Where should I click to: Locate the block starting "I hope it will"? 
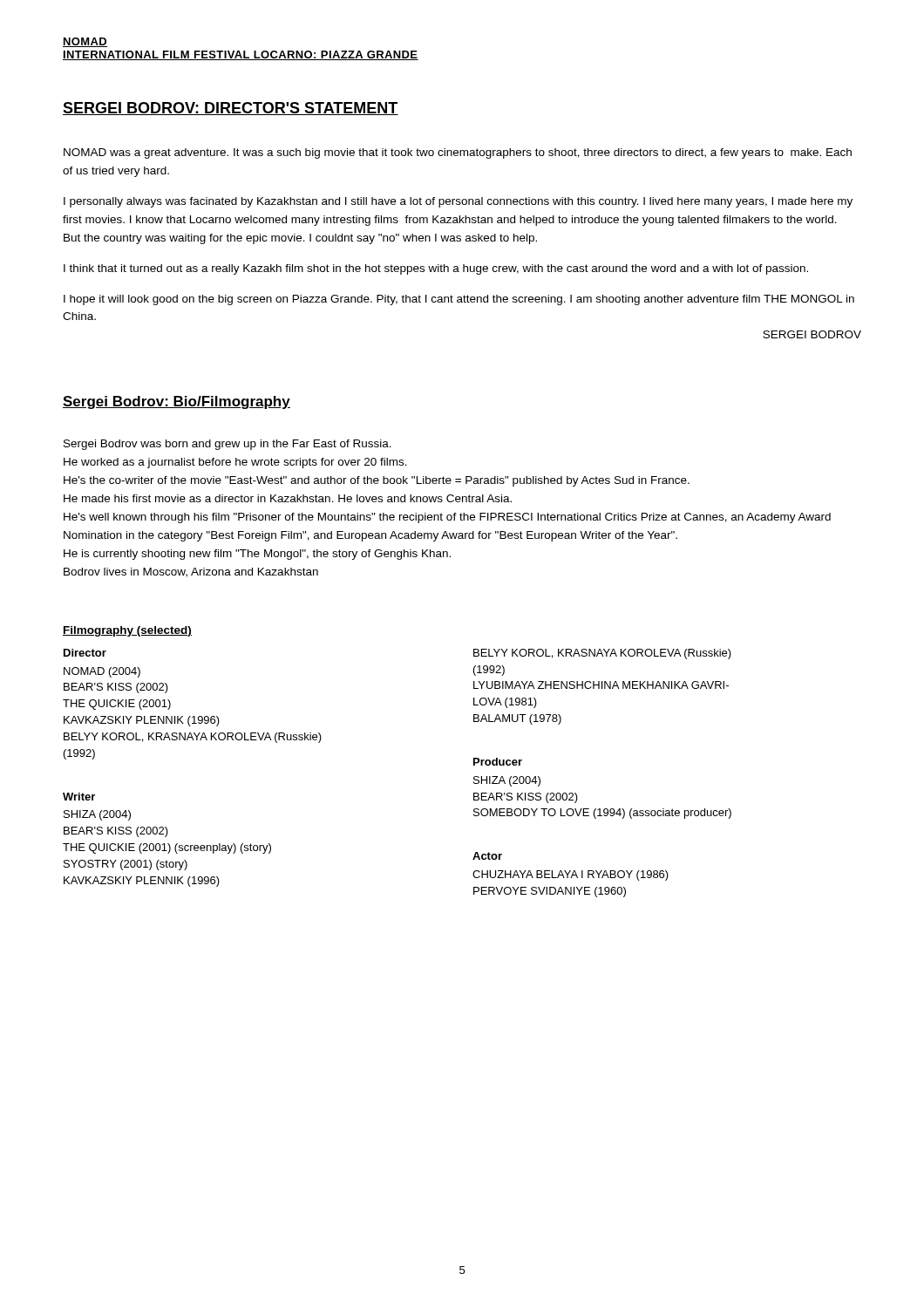(x=459, y=307)
